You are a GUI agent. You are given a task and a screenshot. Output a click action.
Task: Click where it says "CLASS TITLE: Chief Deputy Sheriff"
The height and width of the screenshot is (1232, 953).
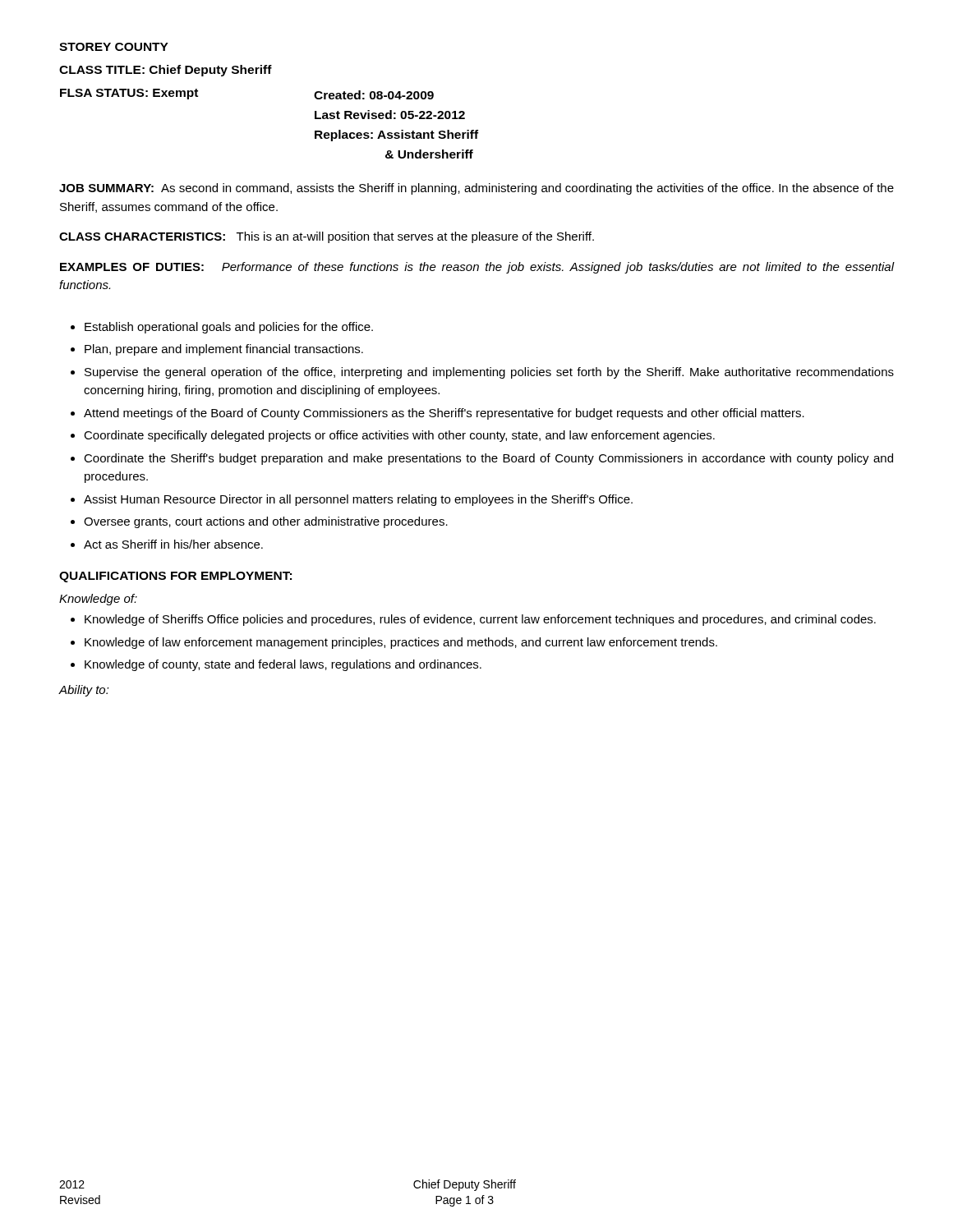coord(165,69)
